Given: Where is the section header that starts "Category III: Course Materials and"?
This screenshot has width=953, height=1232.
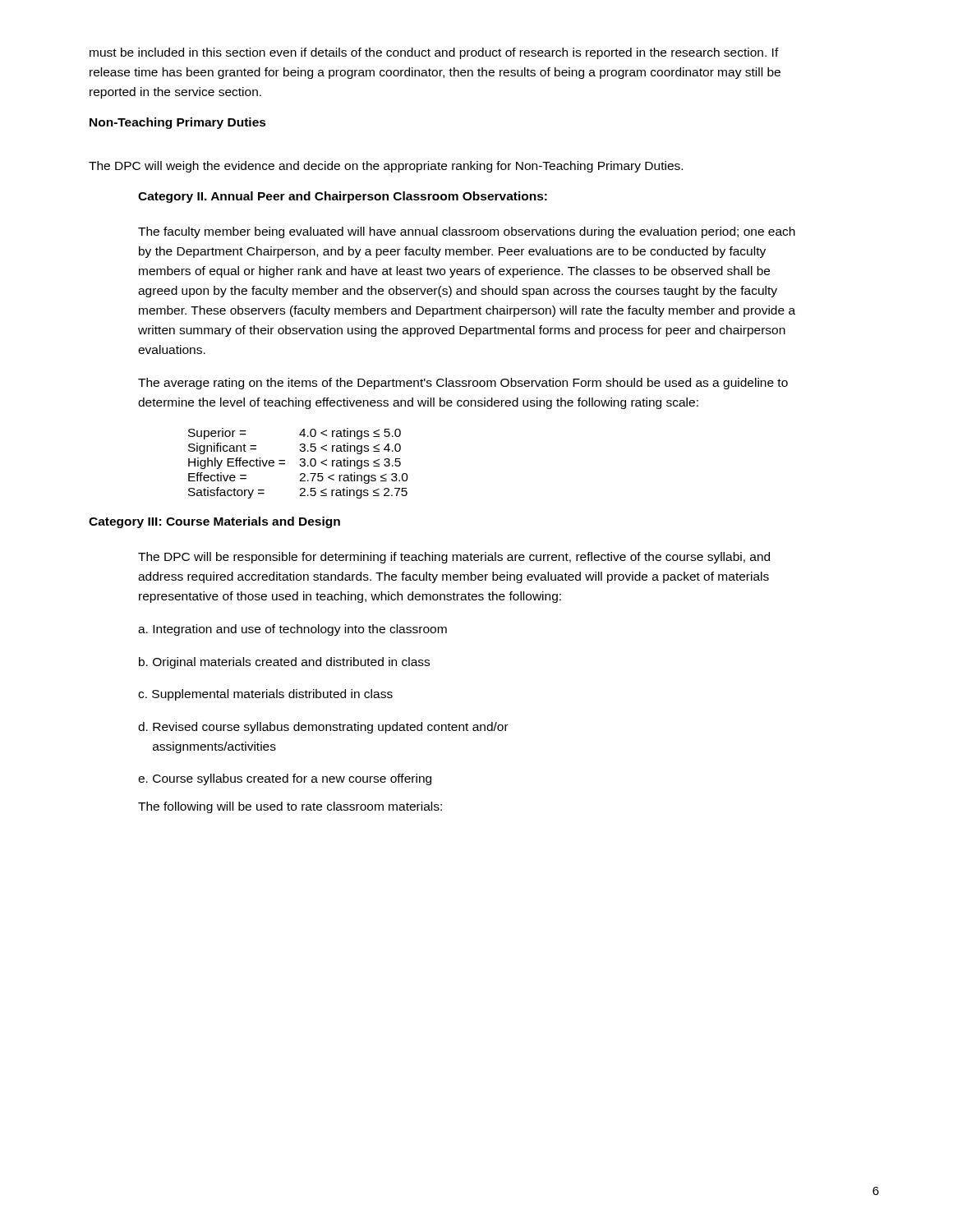Looking at the screenshot, I should pyautogui.click(x=215, y=522).
